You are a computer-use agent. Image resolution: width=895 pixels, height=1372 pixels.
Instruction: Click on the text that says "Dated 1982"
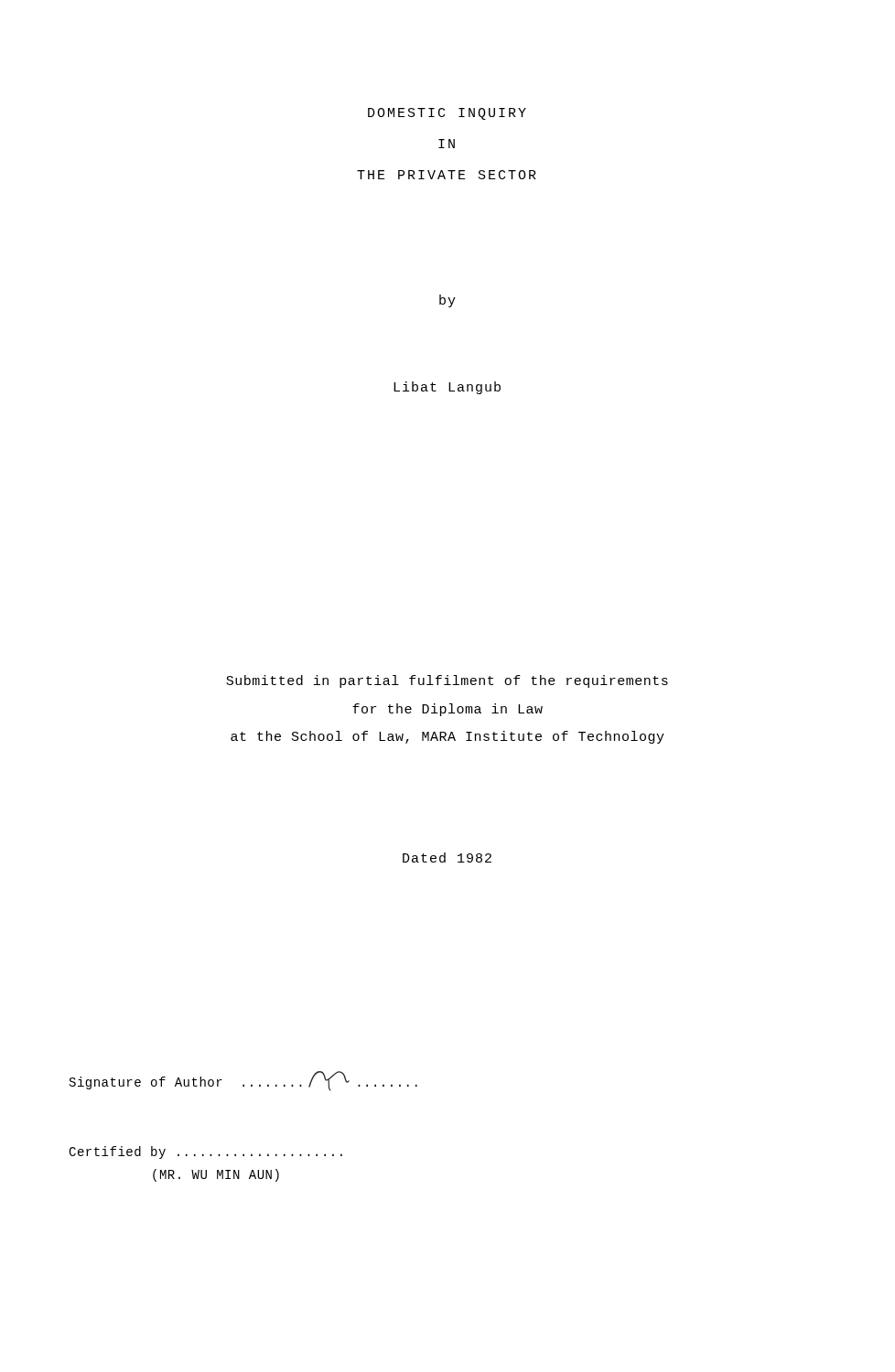(x=448, y=859)
